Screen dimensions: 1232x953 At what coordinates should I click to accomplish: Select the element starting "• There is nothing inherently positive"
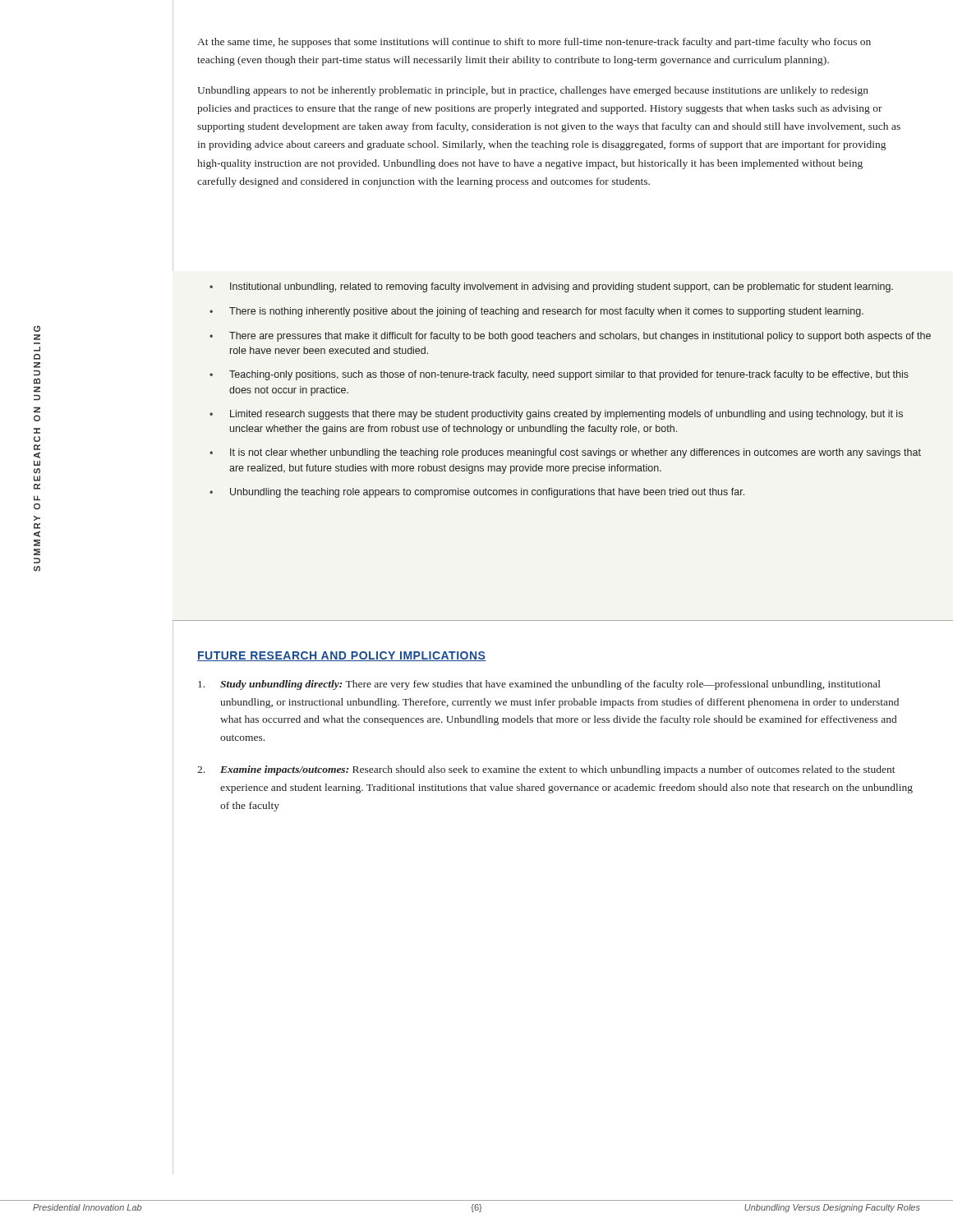coord(537,312)
